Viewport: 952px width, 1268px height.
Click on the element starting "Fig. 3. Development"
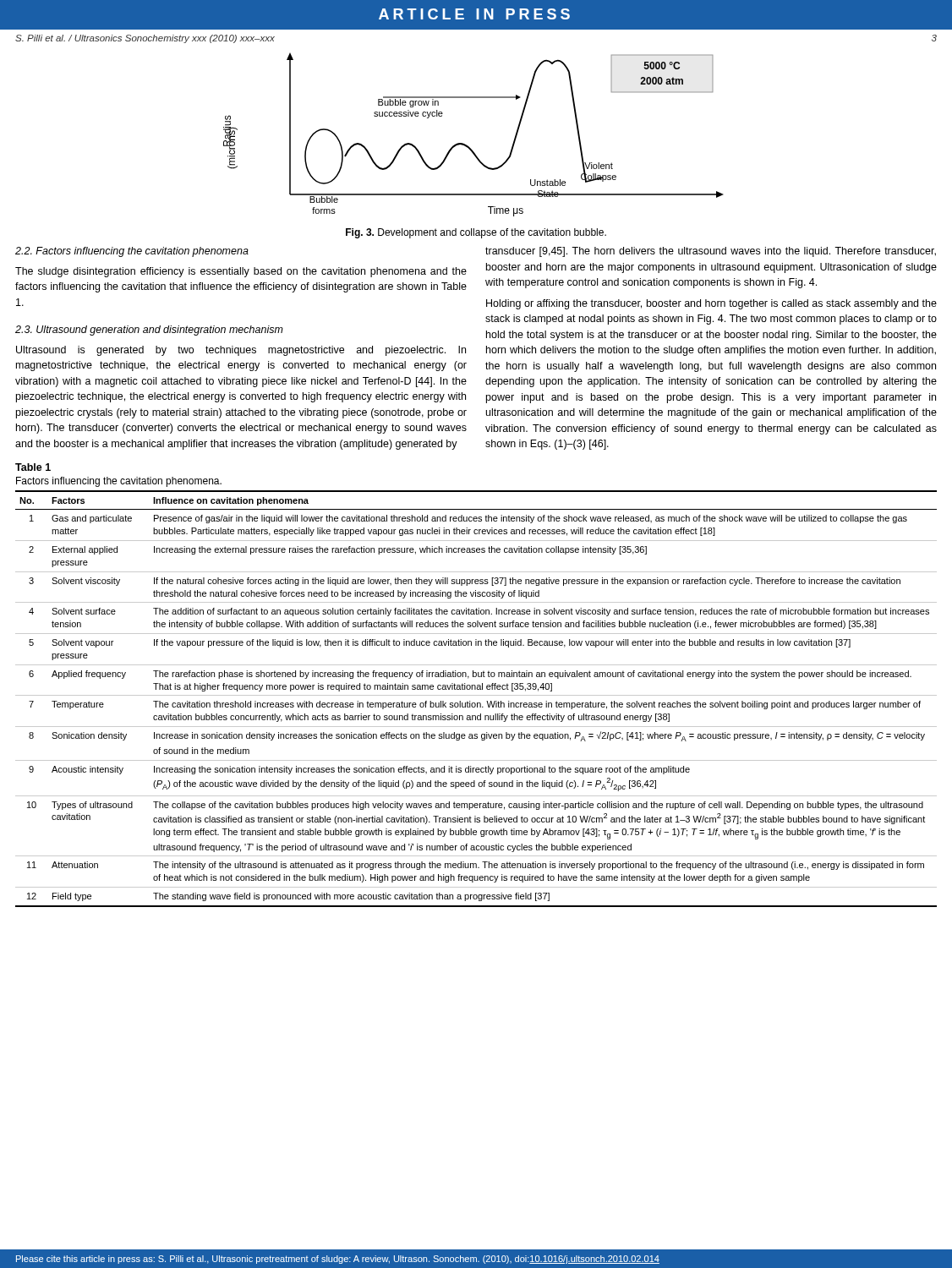[476, 232]
